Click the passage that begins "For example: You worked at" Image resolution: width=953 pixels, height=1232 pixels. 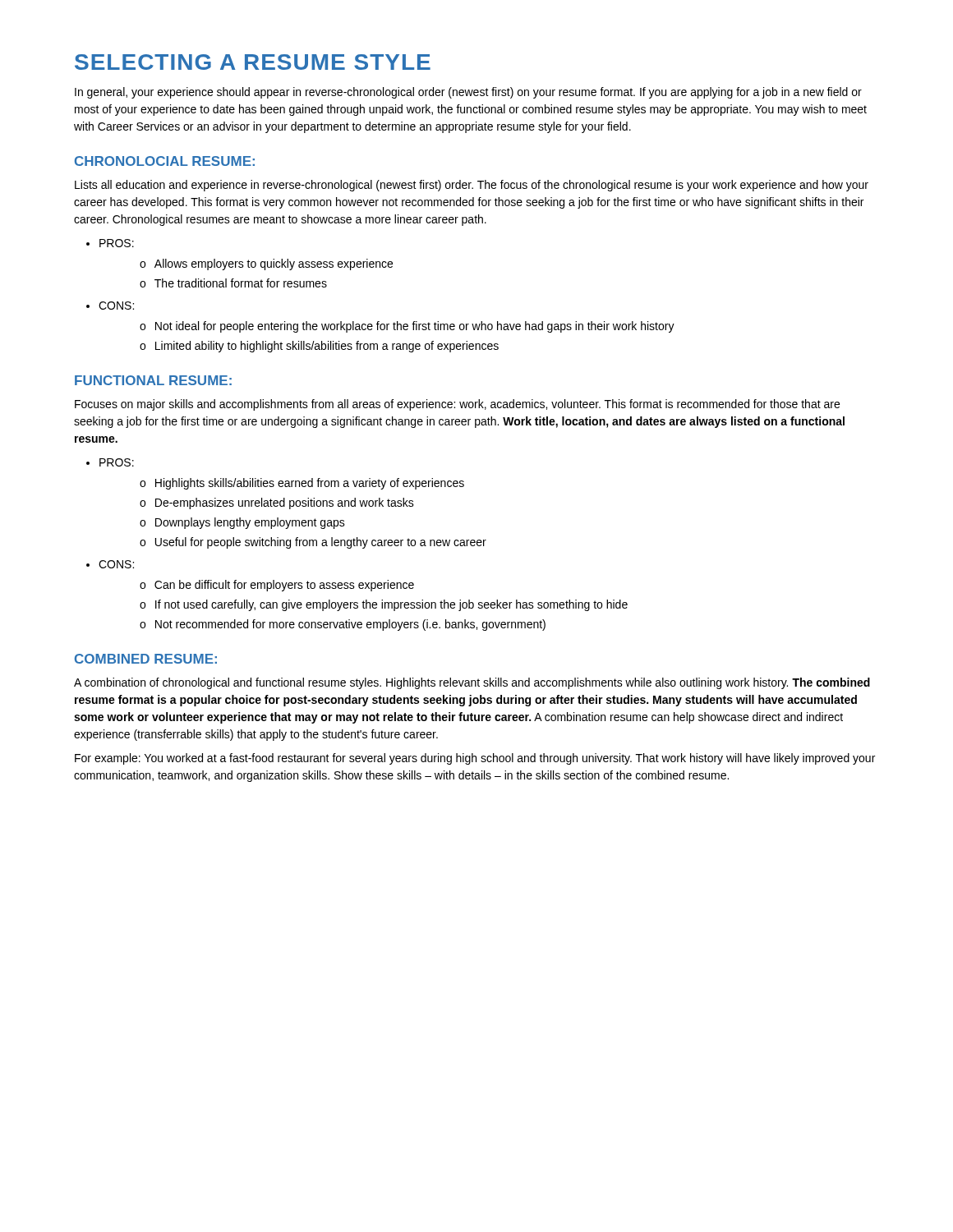[x=475, y=767]
